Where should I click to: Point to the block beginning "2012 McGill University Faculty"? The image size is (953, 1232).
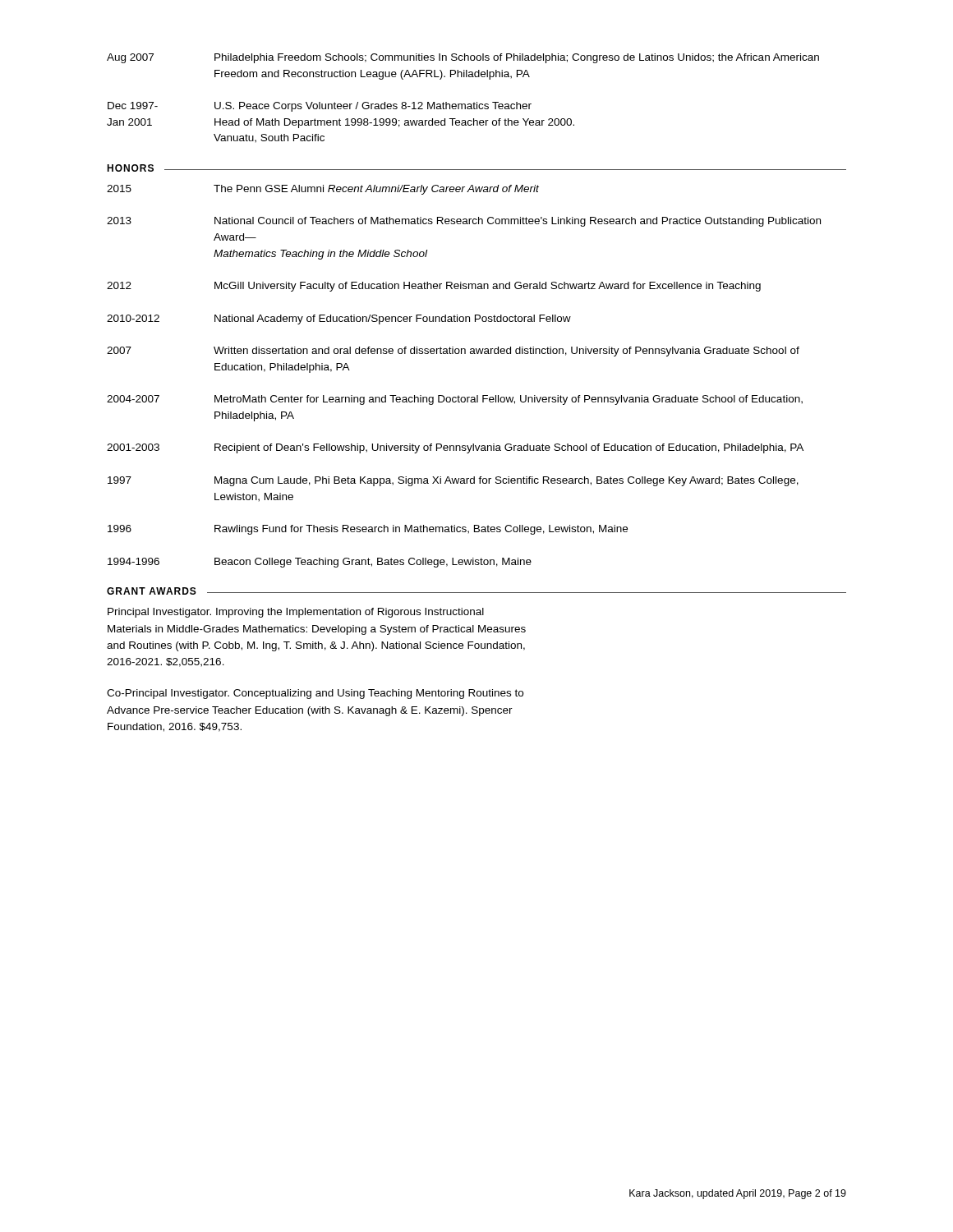click(x=476, y=286)
